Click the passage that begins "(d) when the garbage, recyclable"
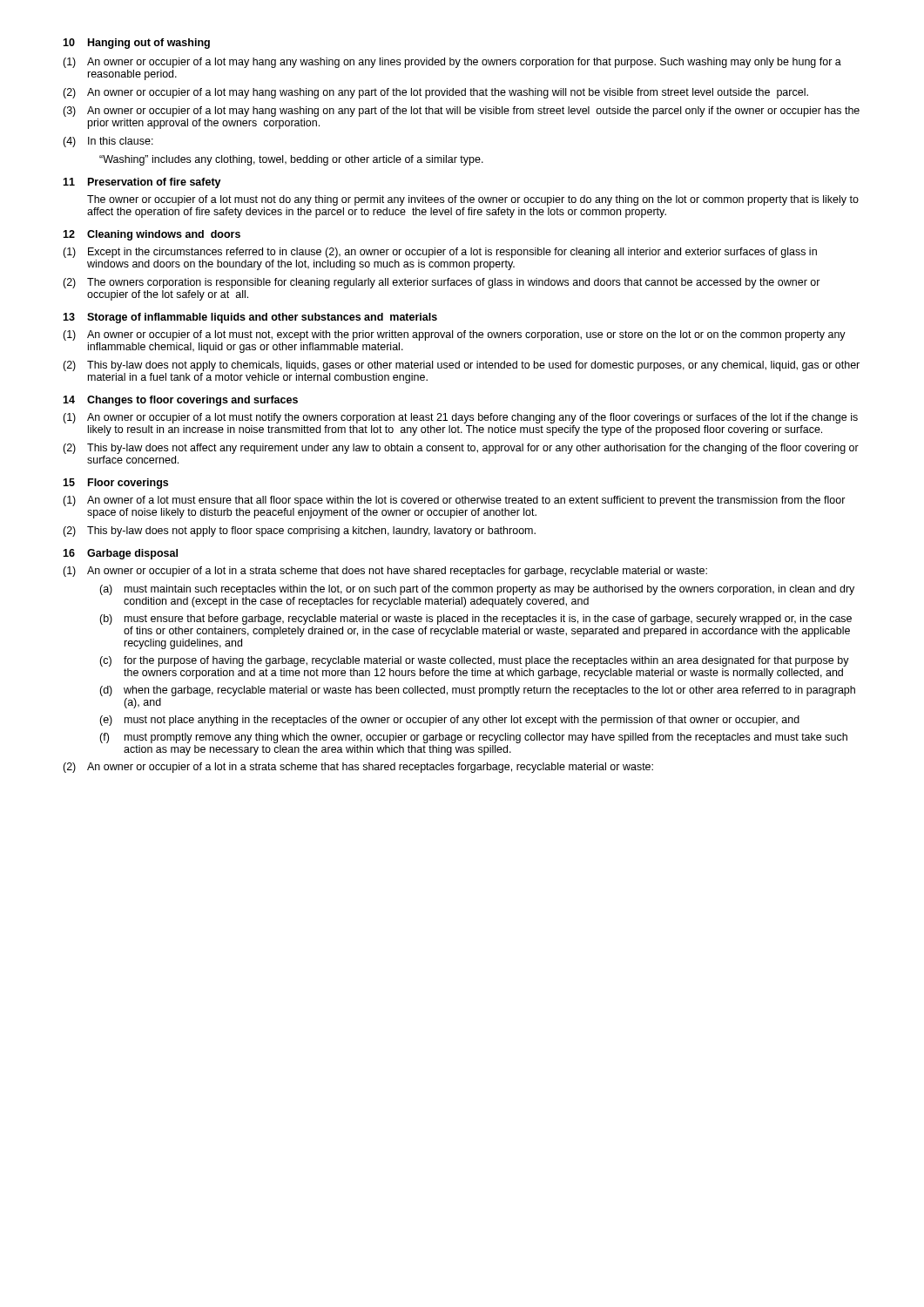This screenshot has height=1307, width=924. [480, 696]
